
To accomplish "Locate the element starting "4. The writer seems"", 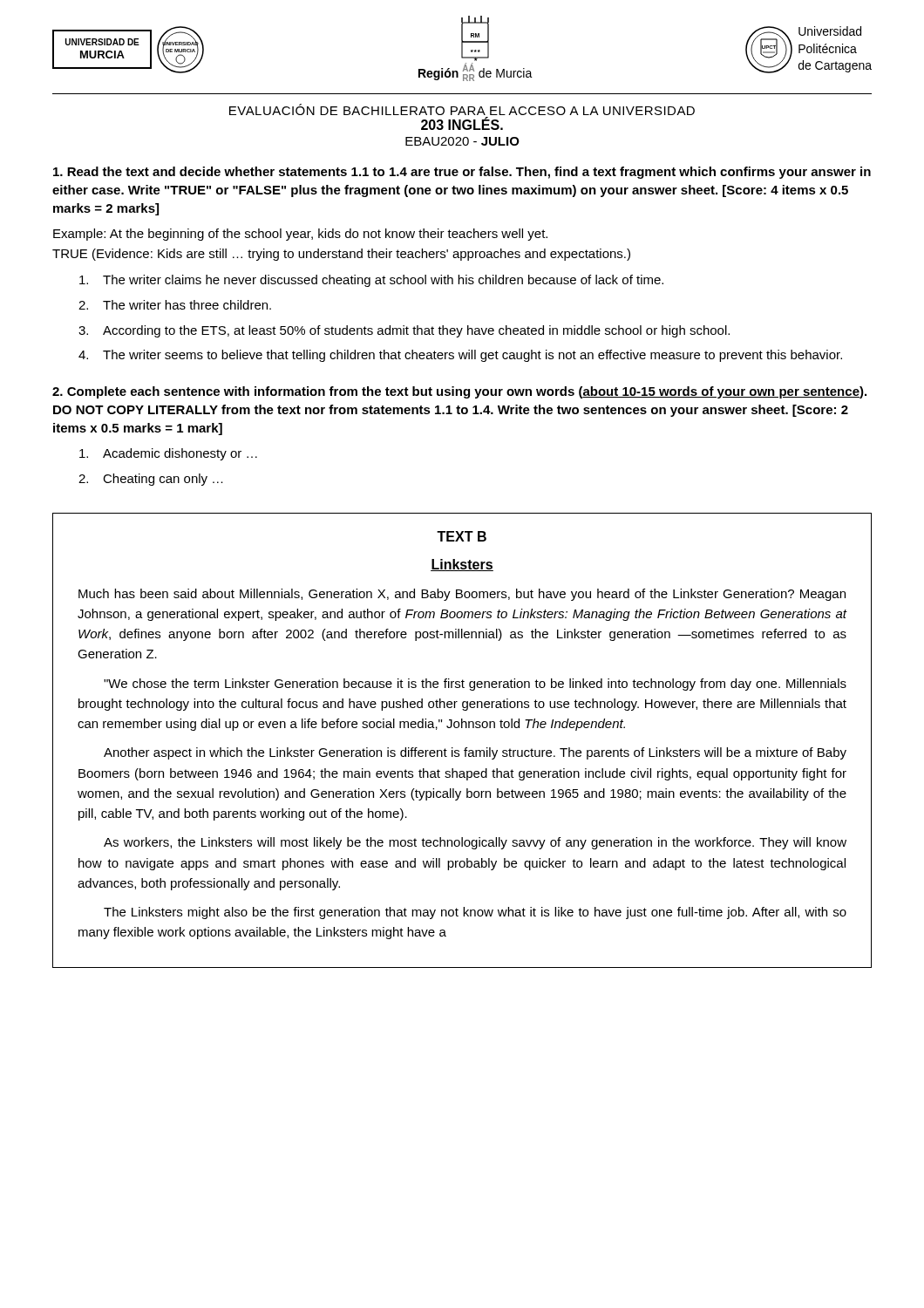I will pos(475,355).
